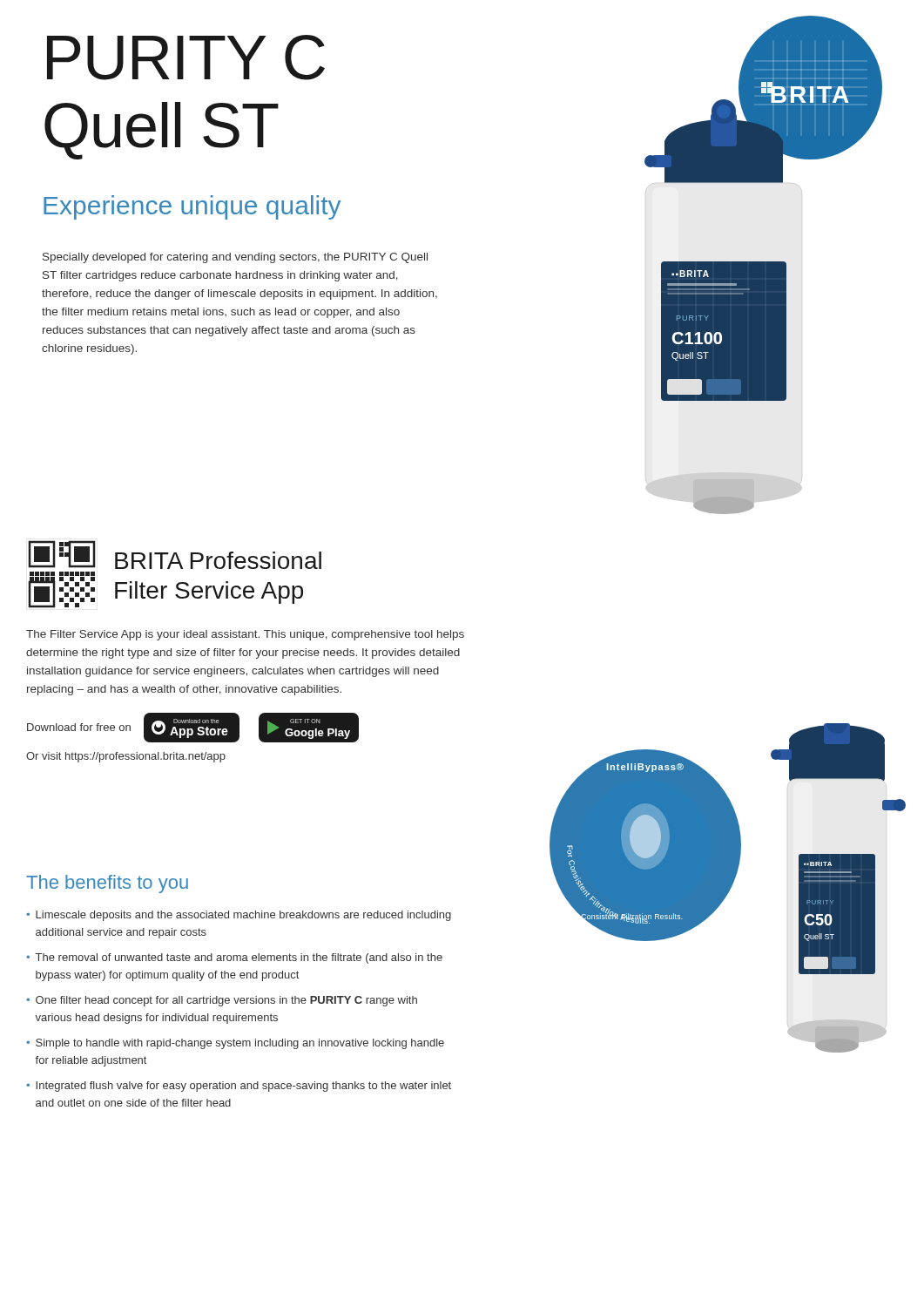The width and height of the screenshot is (924, 1307).
Task: Select the text block that says "Download for free on Download on the"
Action: [x=192, y=727]
